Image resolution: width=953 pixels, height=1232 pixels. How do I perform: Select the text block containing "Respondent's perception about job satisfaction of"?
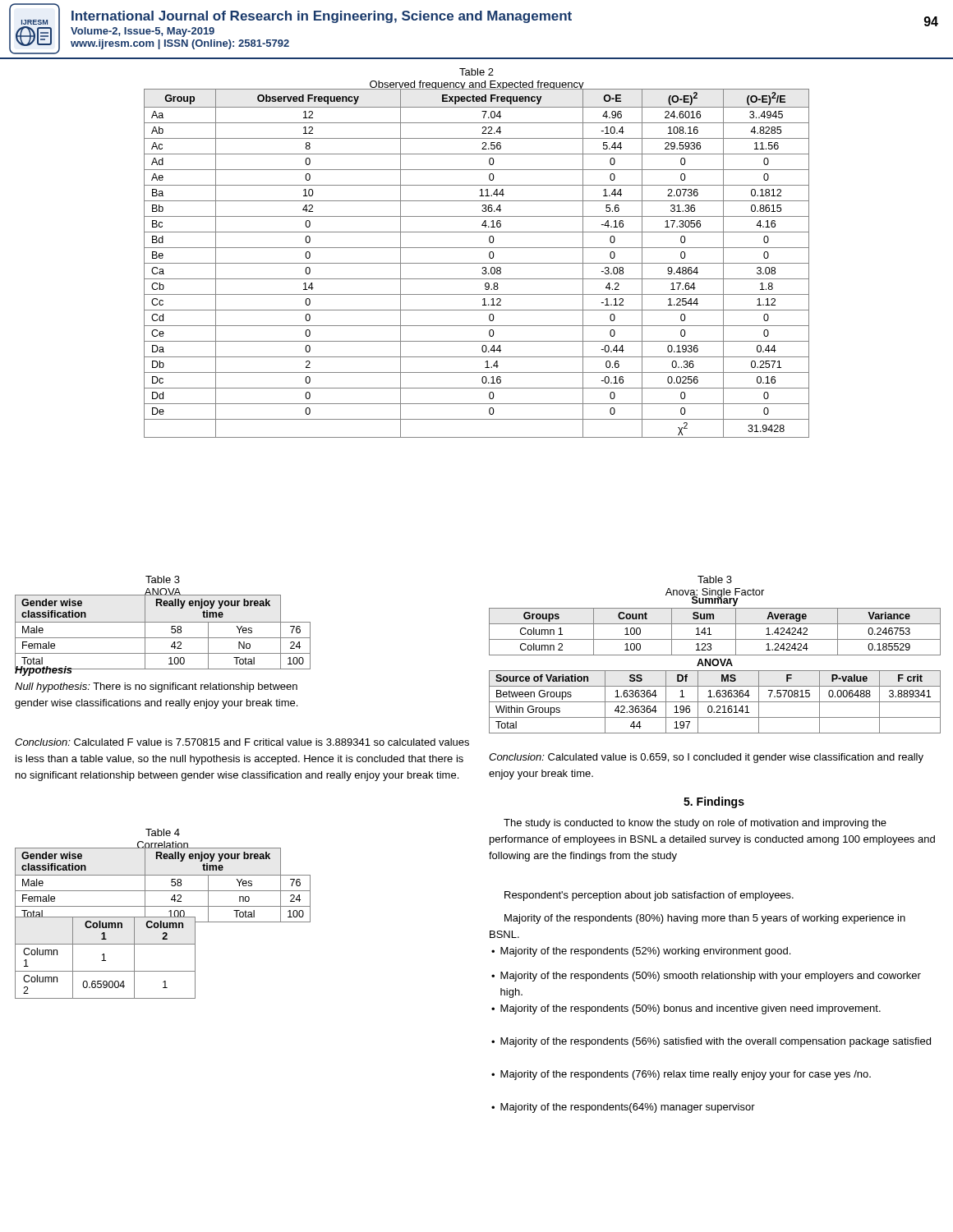click(649, 895)
